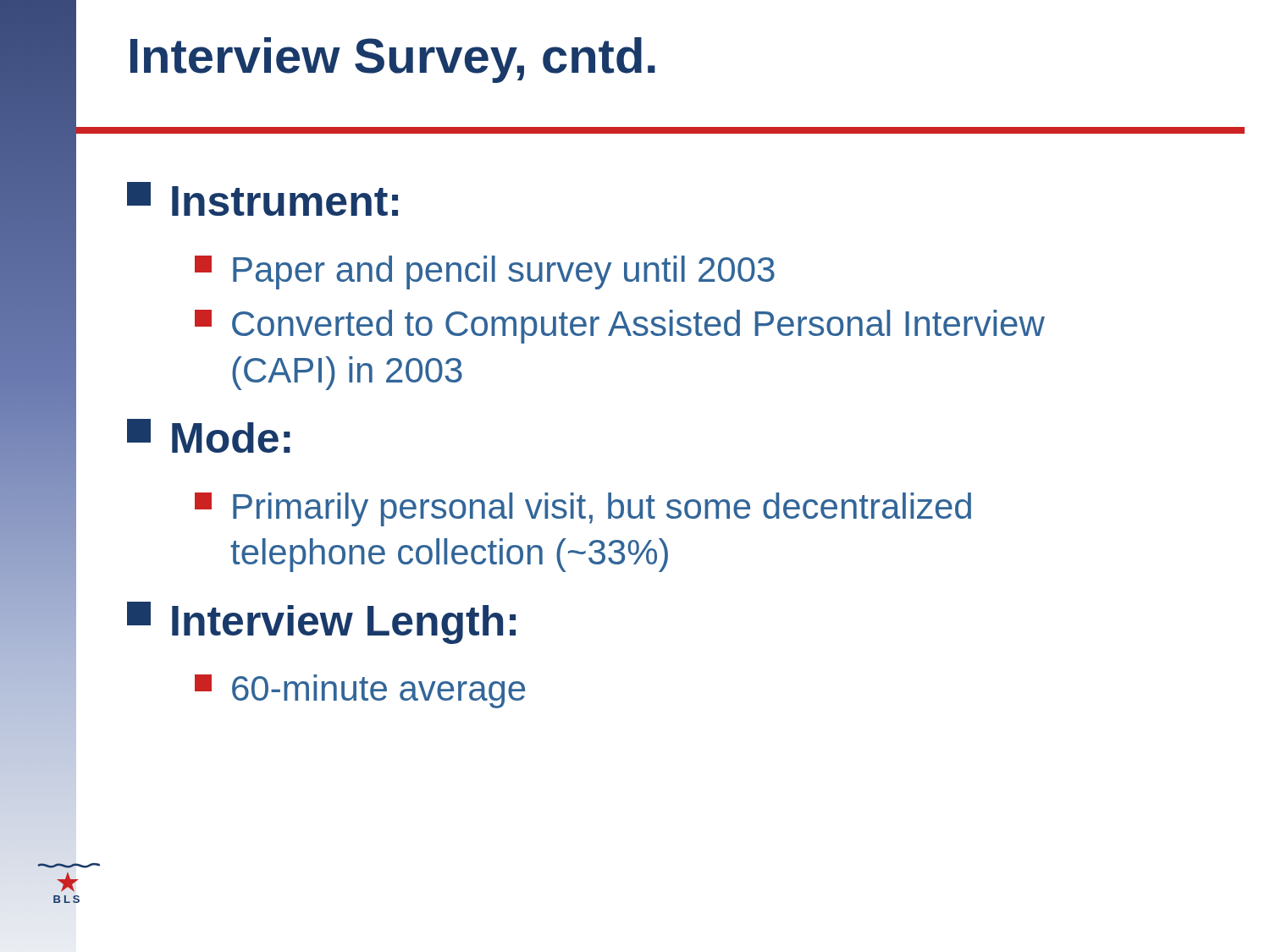1270x952 pixels.
Task: Locate the list item with the text "Converted to Computer Assisted Personal Interview(CAPI) in"
Action: click(x=620, y=348)
